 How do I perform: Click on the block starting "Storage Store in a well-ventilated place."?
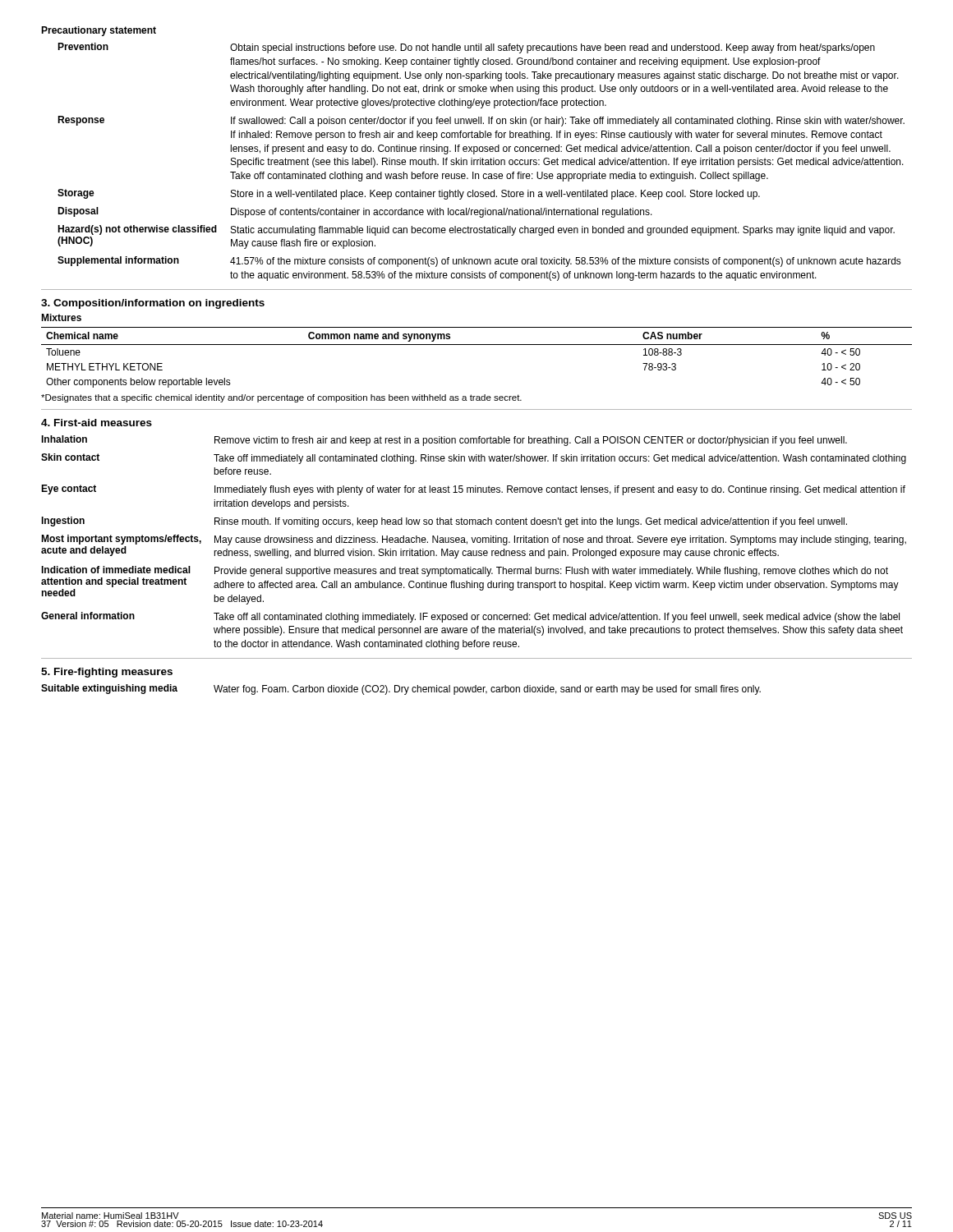pyautogui.click(x=476, y=194)
